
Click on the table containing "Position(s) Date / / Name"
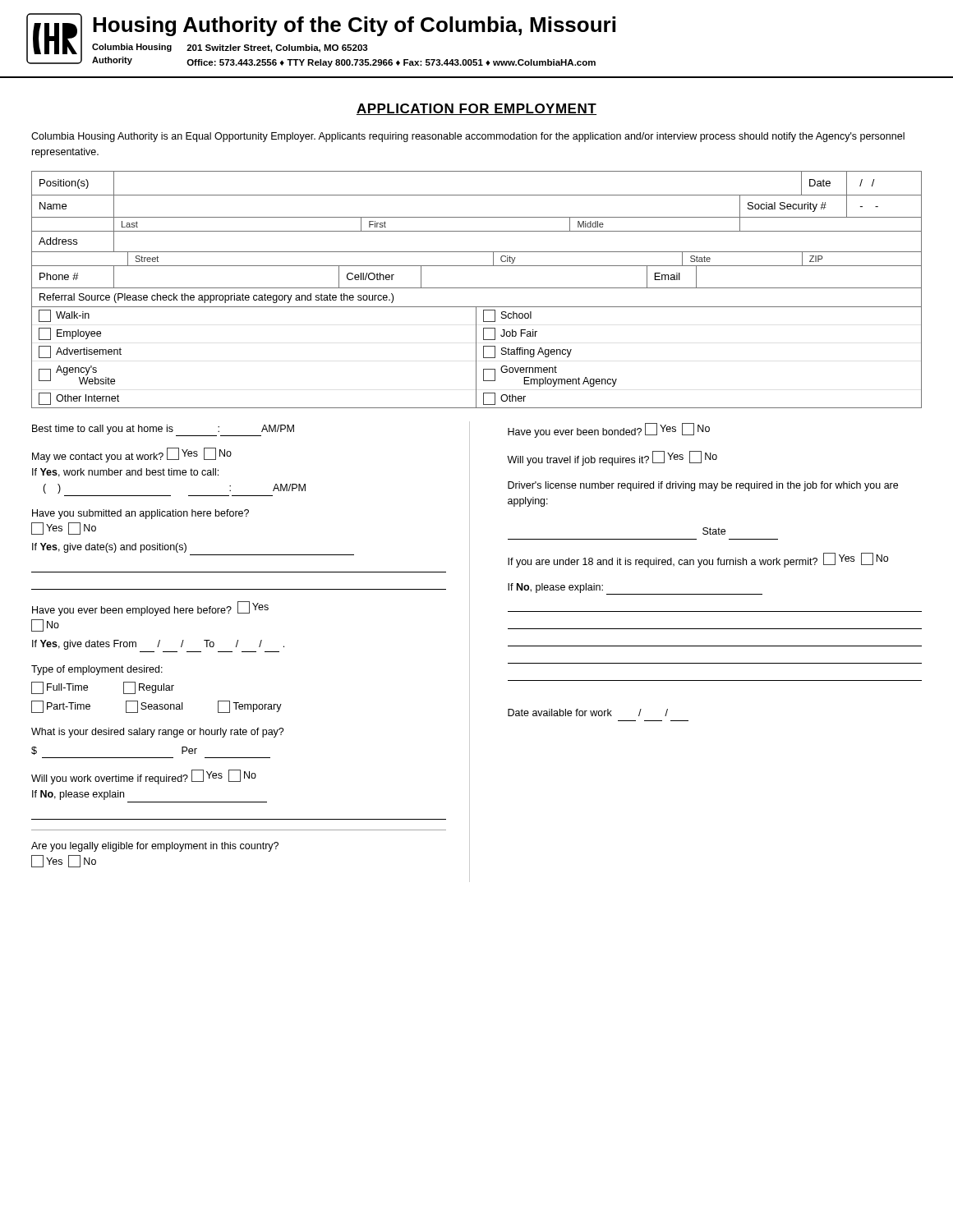(x=476, y=229)
